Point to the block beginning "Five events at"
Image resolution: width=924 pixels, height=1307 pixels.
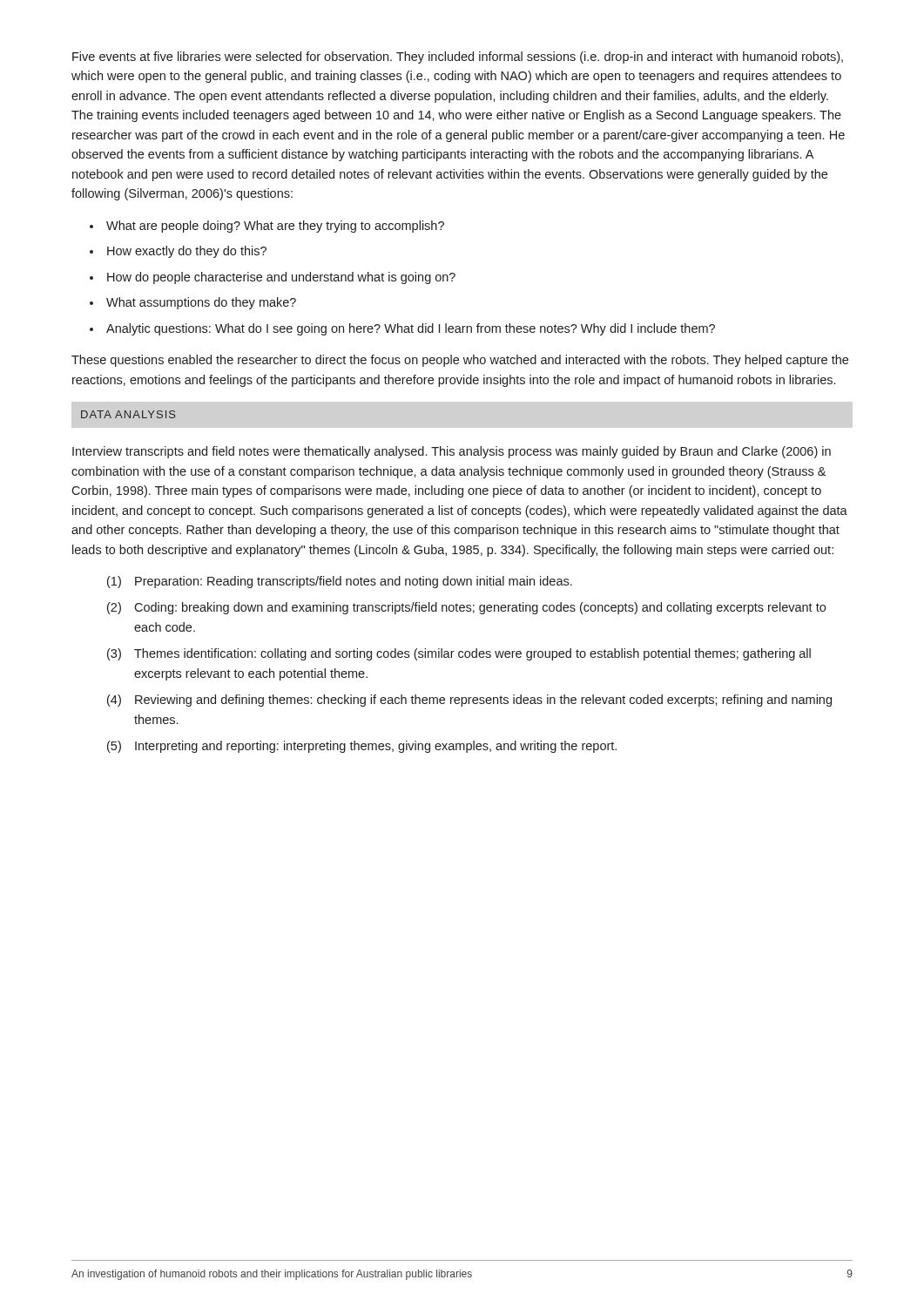point(458,125)
